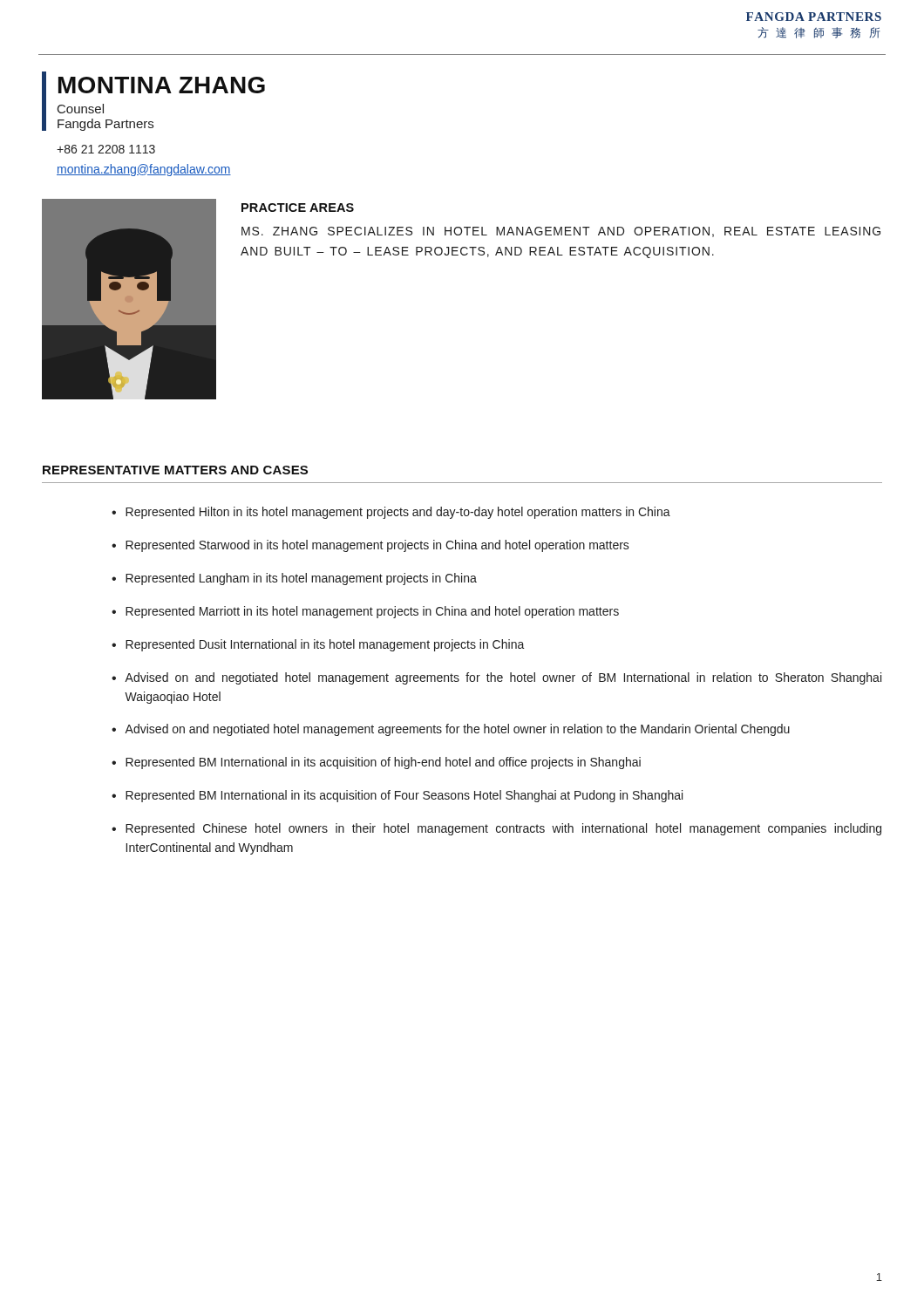Find the block on this page that starts "Represented Hilton in its hotel"

504,512
